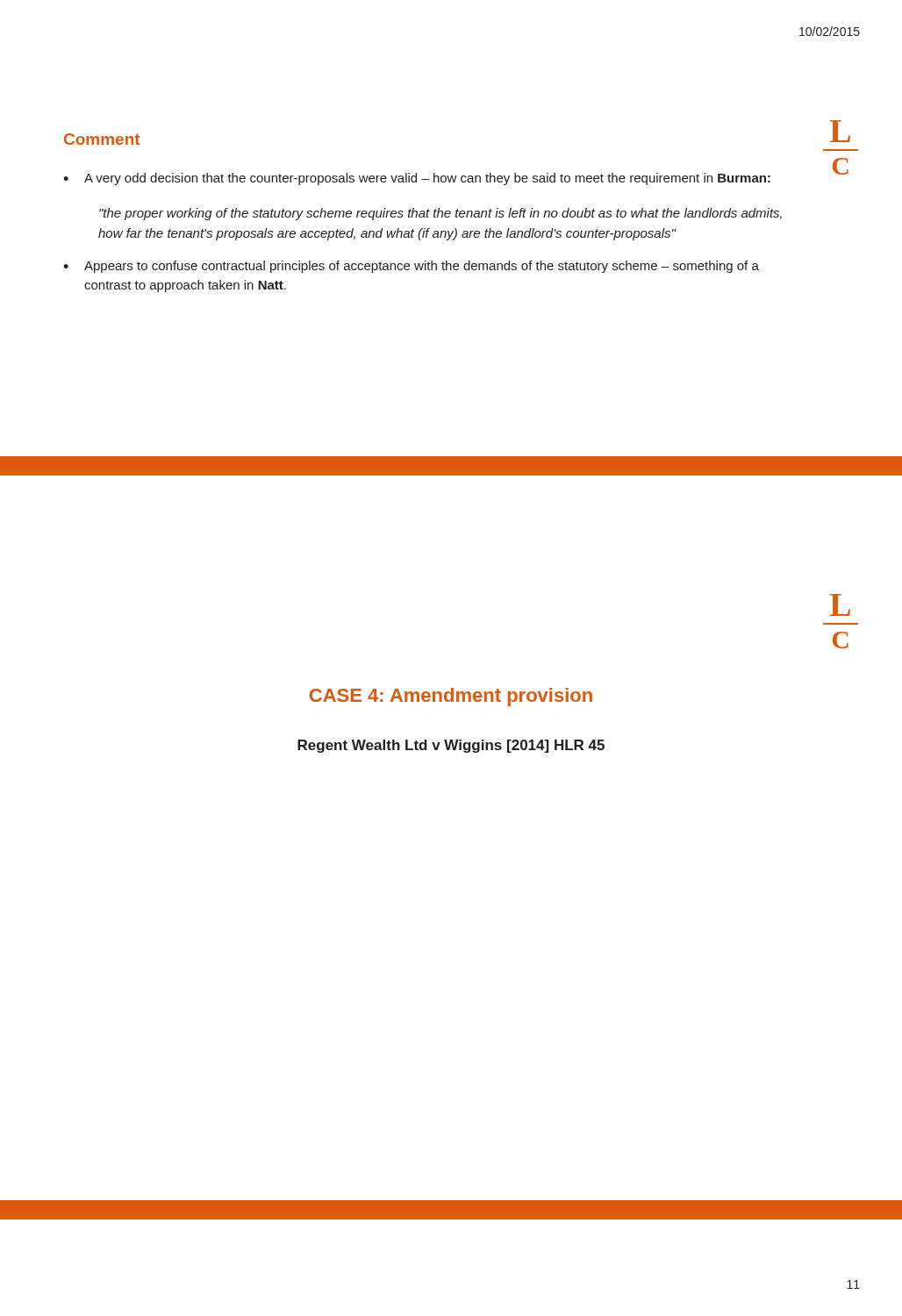This screenshot has width=902, height=1316.
Task: Click on the text block containing ""the proper working"
Action: [x=441, y=223]
